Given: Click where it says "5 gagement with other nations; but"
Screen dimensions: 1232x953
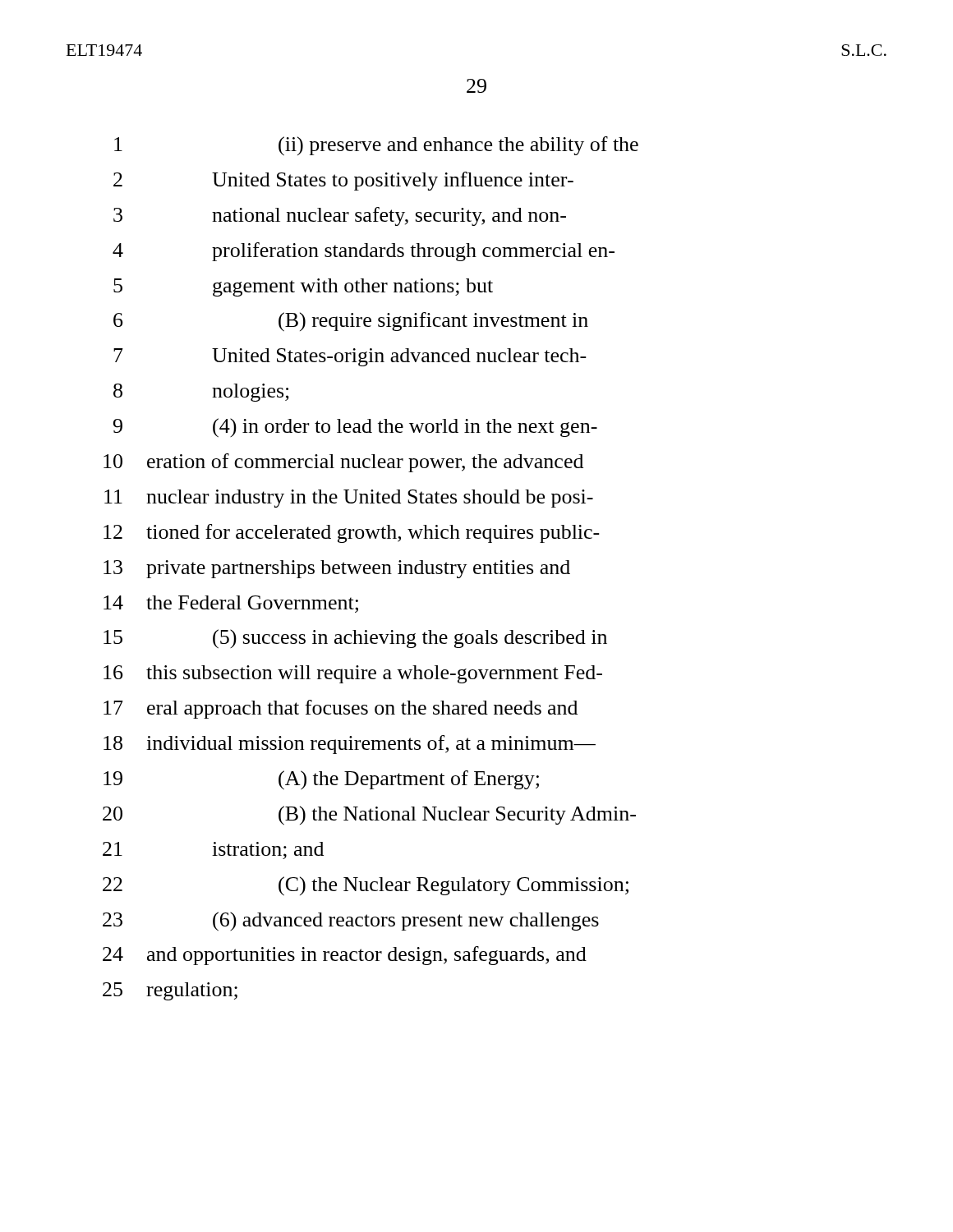Looking at the screenshot, I should (476, 286).
